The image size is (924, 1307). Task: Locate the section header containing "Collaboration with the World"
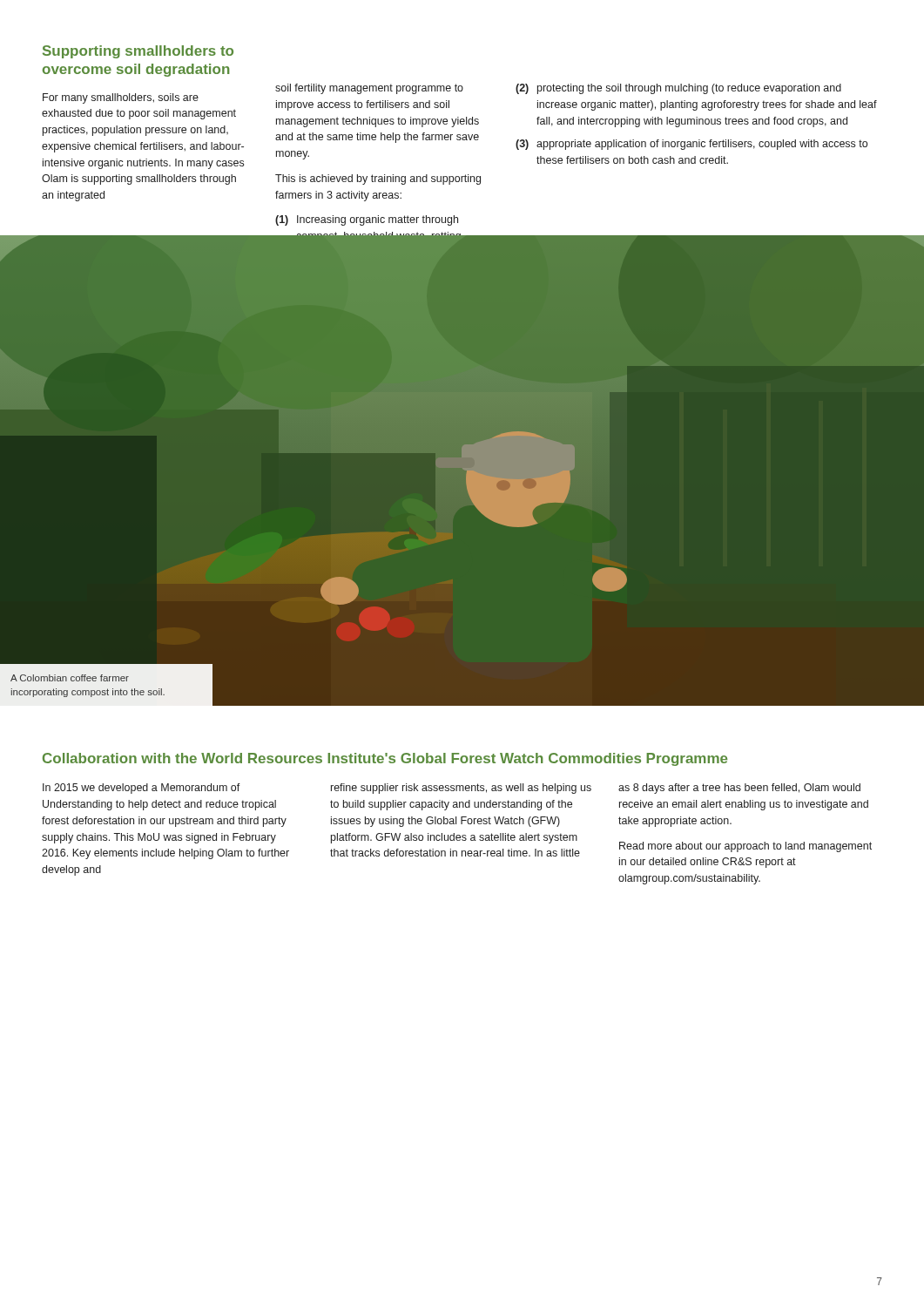point(385,759)
